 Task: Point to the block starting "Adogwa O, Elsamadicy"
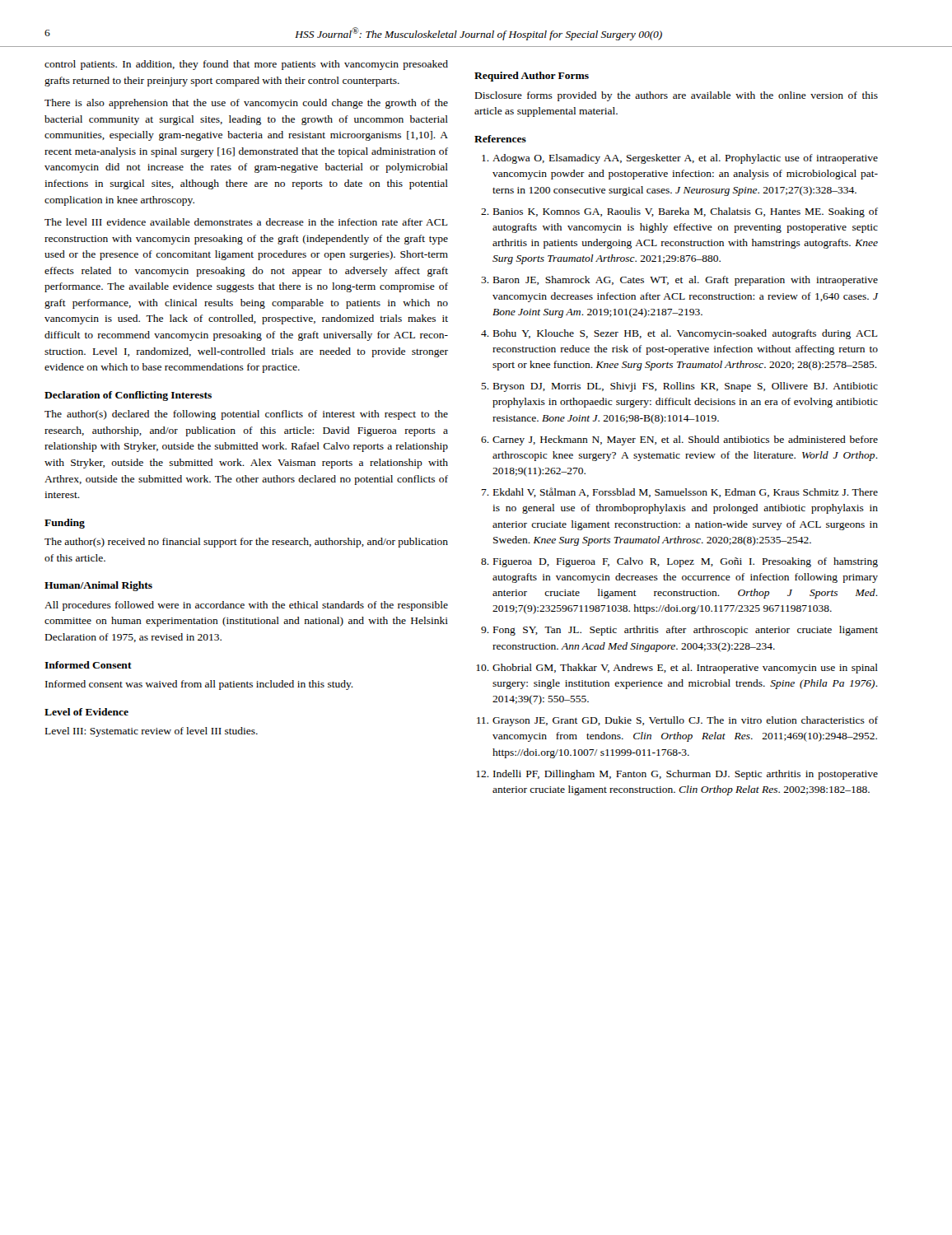[x=676, y=174]
